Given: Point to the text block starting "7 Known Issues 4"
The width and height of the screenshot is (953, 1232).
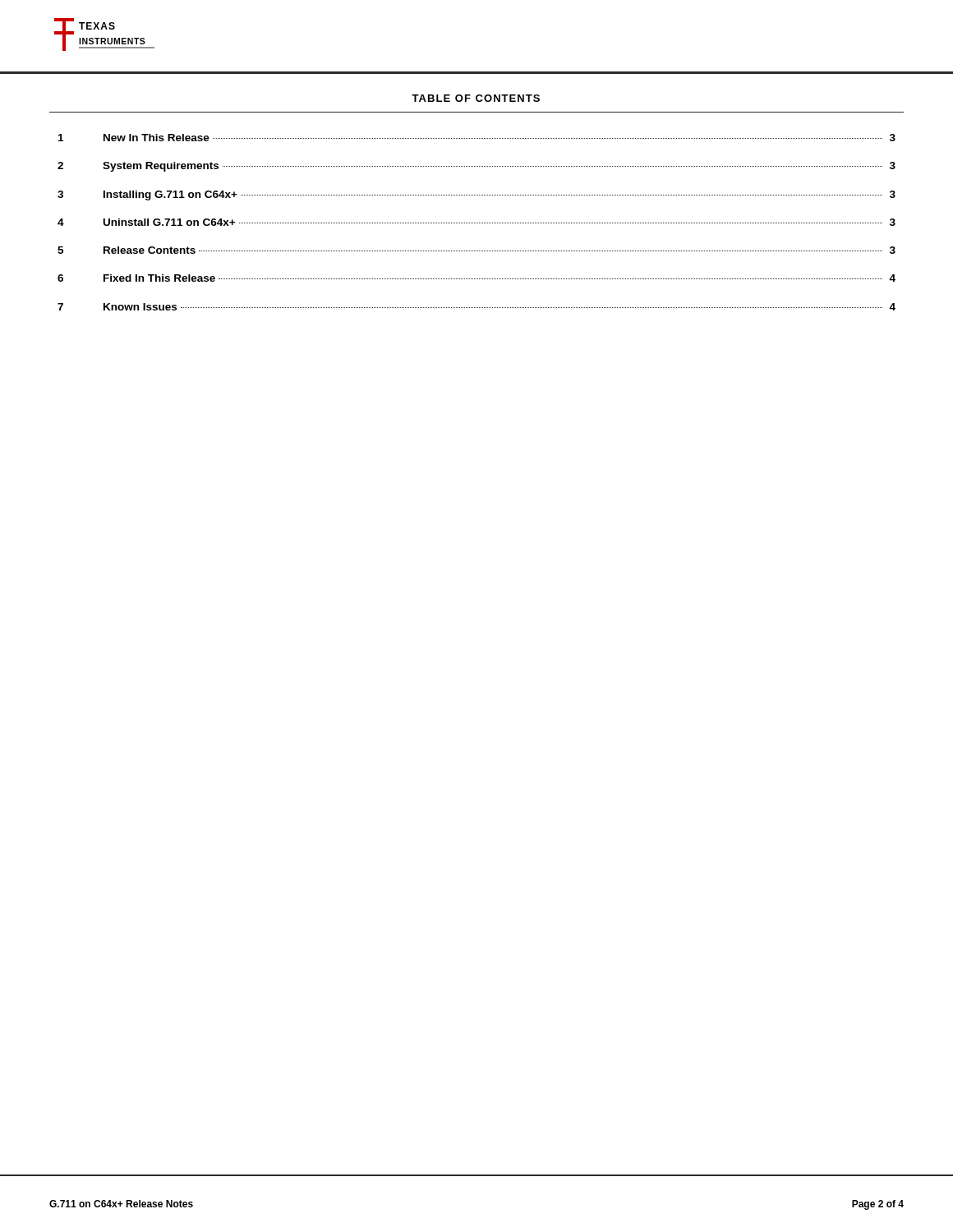Looking at the screenshot, I should click(476, 307).
